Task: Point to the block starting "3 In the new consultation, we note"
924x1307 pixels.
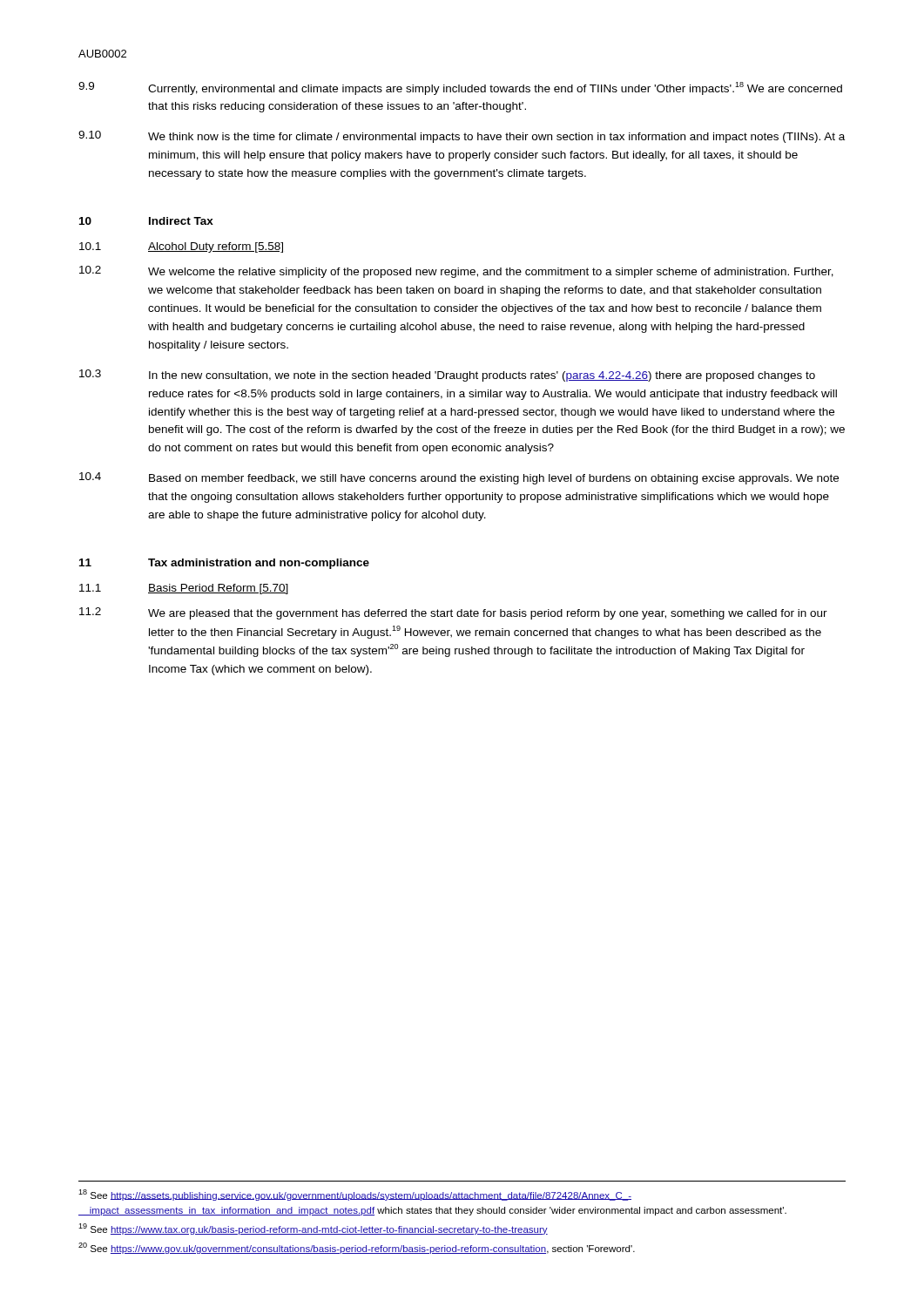Action: pyautogui.click(x=462, y=412)
